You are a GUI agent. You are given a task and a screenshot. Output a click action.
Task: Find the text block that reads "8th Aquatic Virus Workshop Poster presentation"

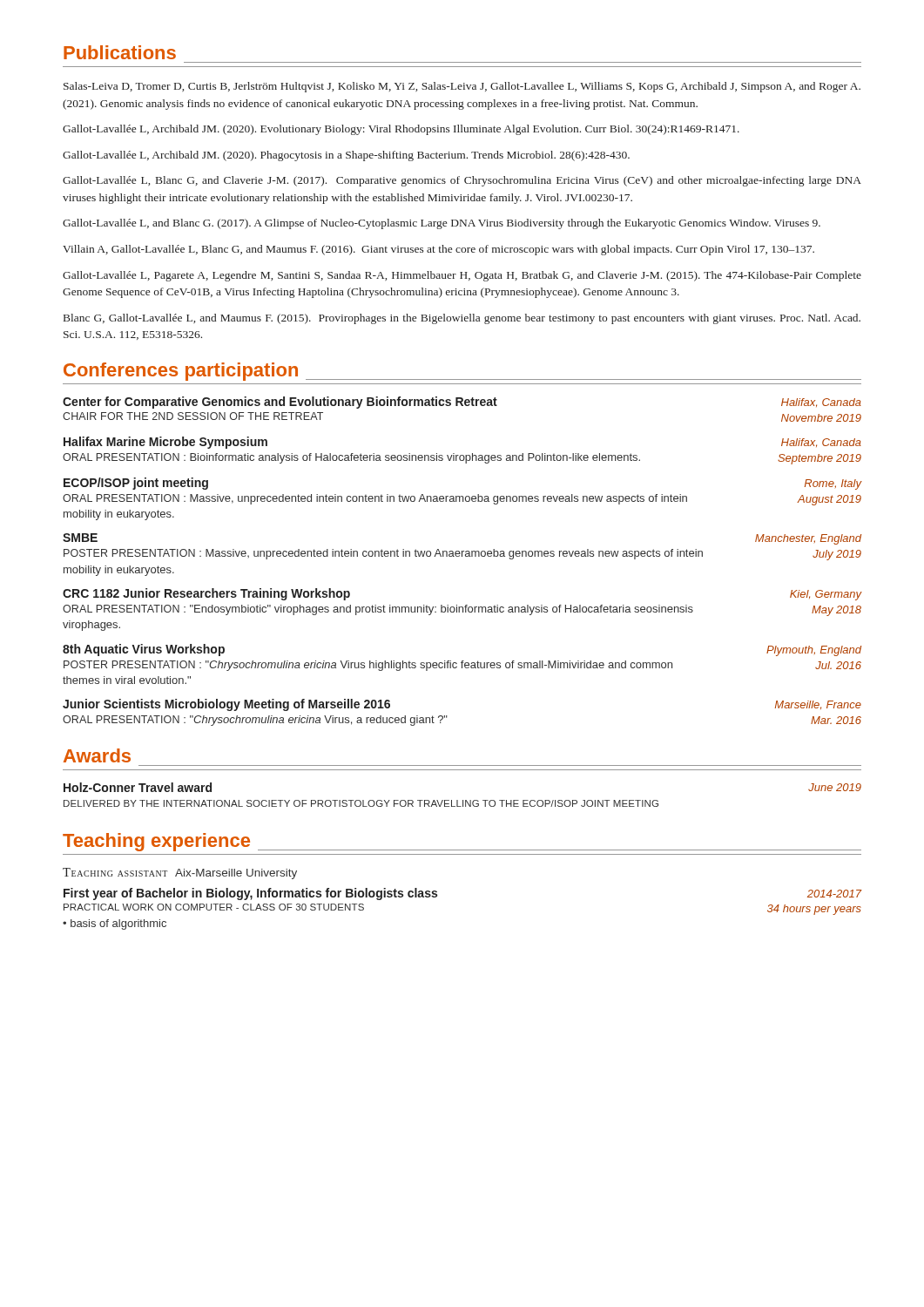click(x=462, y=665)
